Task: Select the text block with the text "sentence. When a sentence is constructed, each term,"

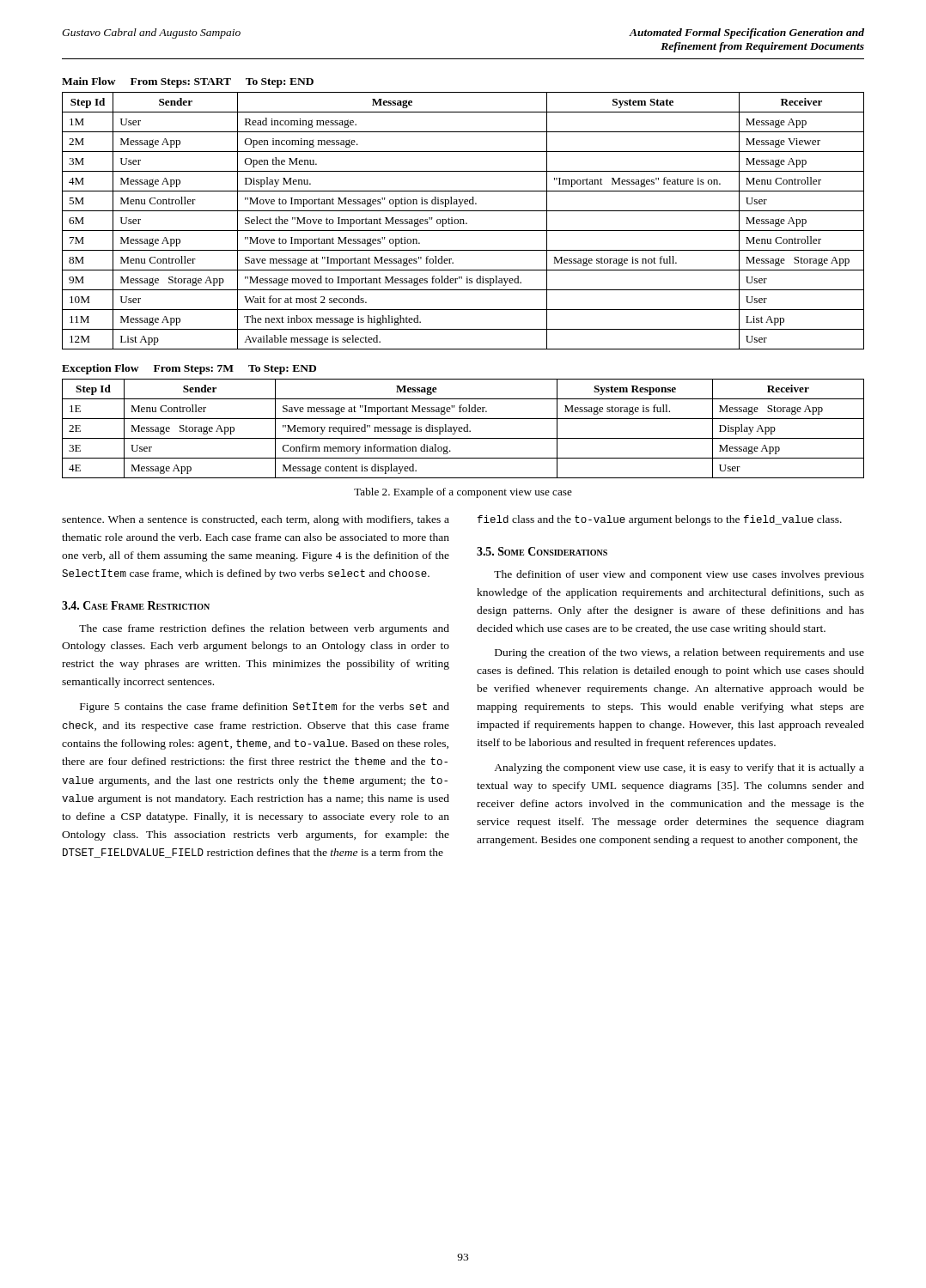Action: (x=256, y=547)
